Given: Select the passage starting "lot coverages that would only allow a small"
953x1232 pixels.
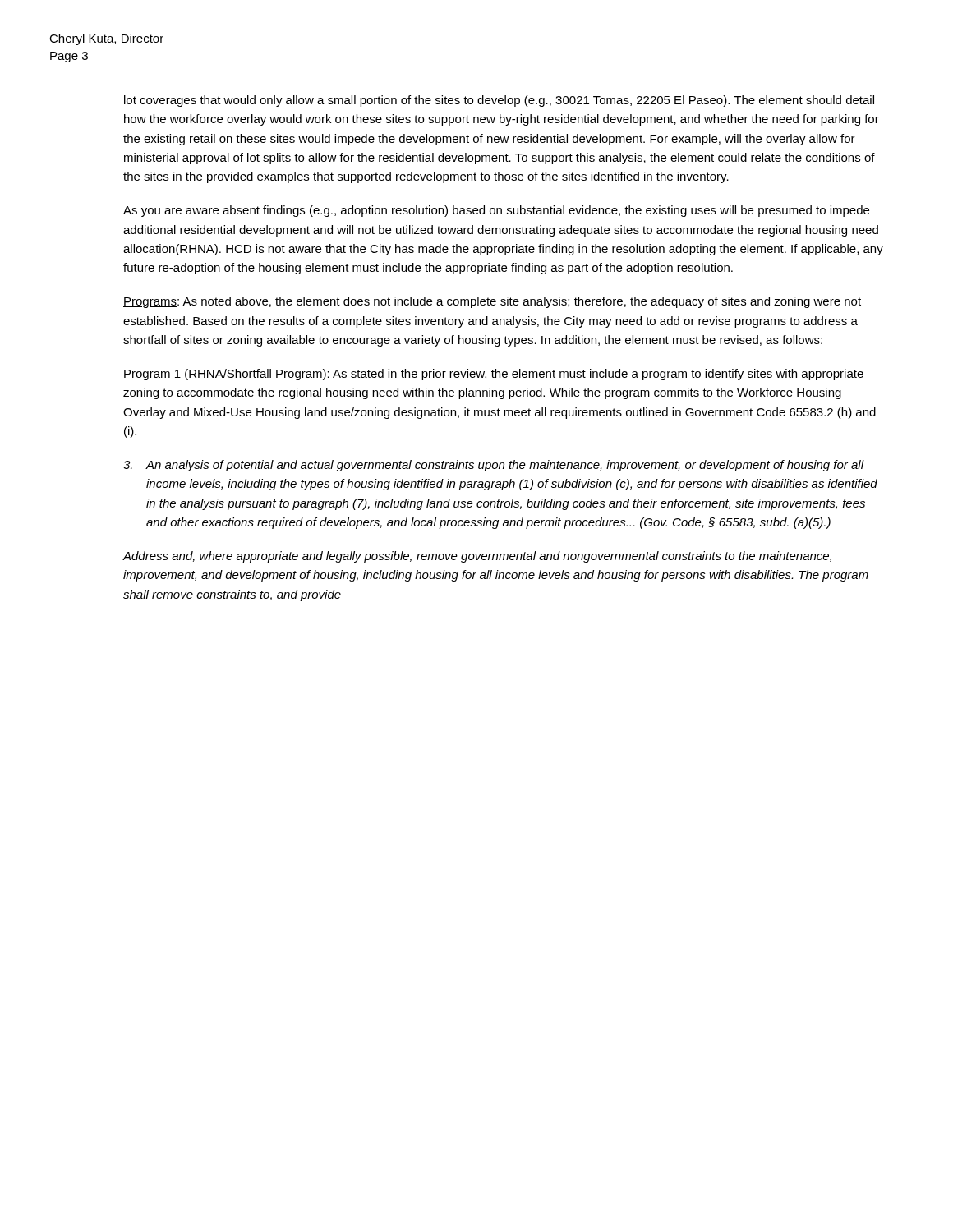Looking at the screenshot, I should [x=501, y=138].
